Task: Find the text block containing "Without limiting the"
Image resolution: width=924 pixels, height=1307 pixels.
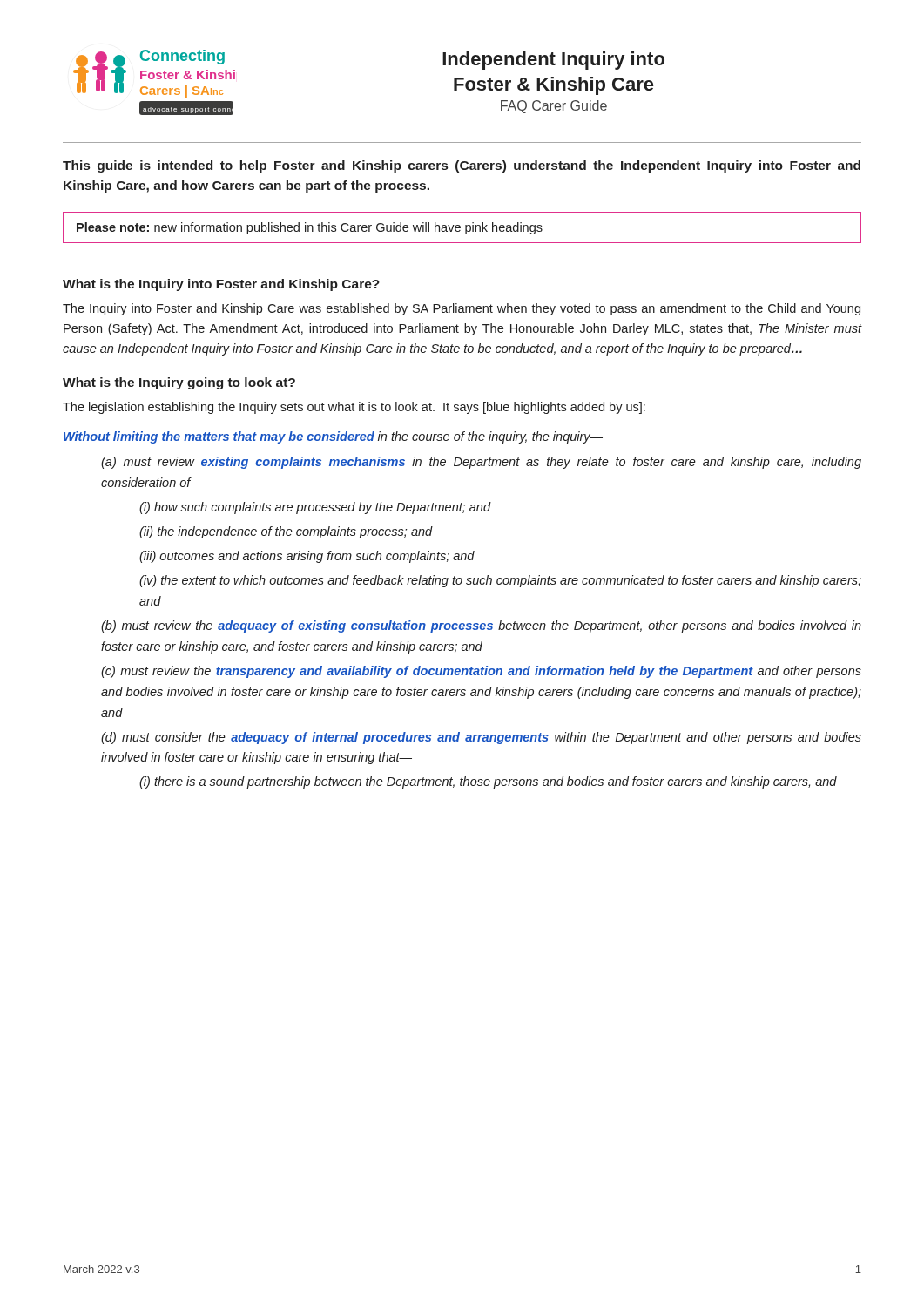Action: point(333,436)
